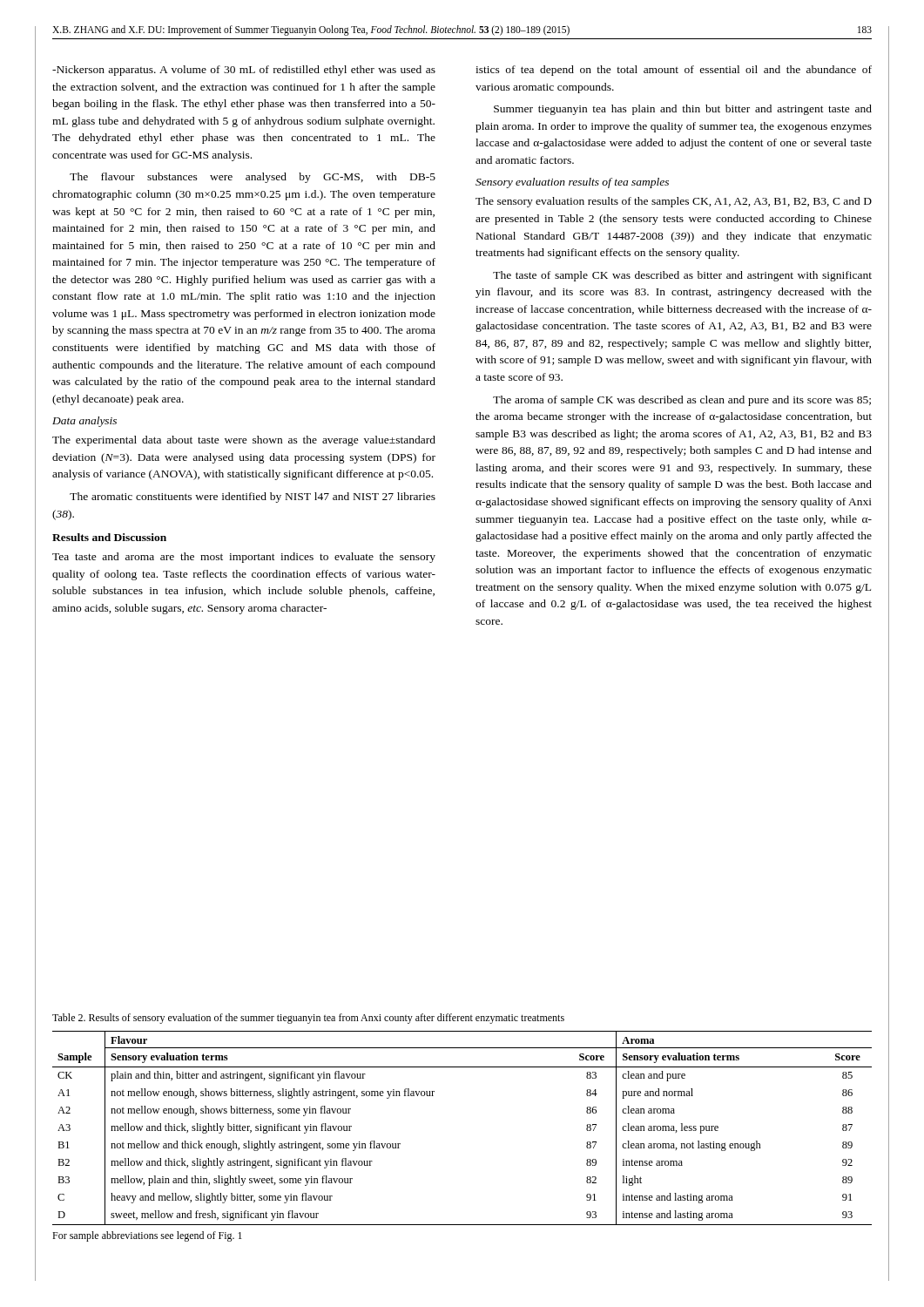The height and width of the screenshot is (1307, 924).
Task: Locate the section header that opens with "Sensory evaluation results of"
Action: (572, 182)
